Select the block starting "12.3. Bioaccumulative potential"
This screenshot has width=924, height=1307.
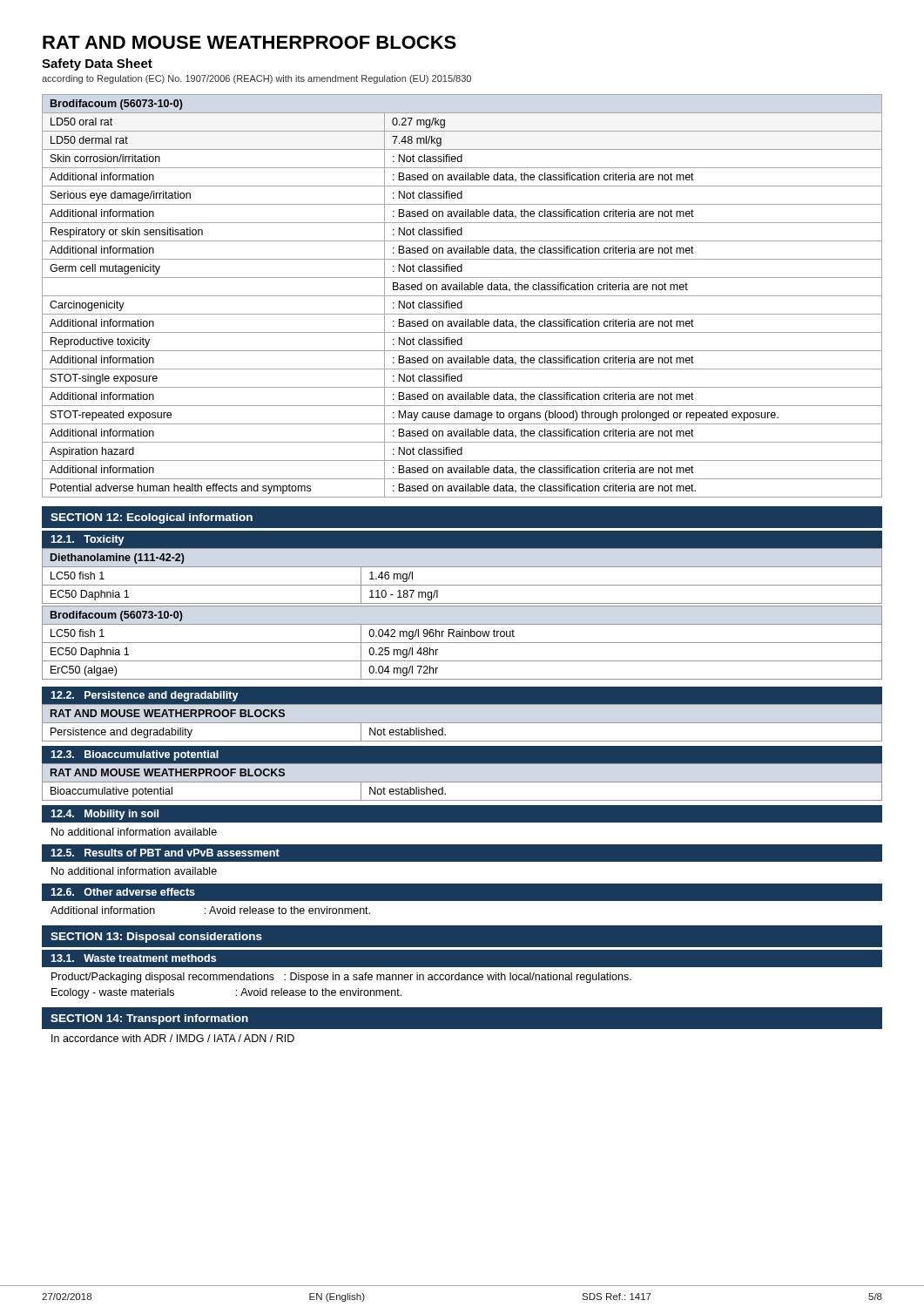135,755
